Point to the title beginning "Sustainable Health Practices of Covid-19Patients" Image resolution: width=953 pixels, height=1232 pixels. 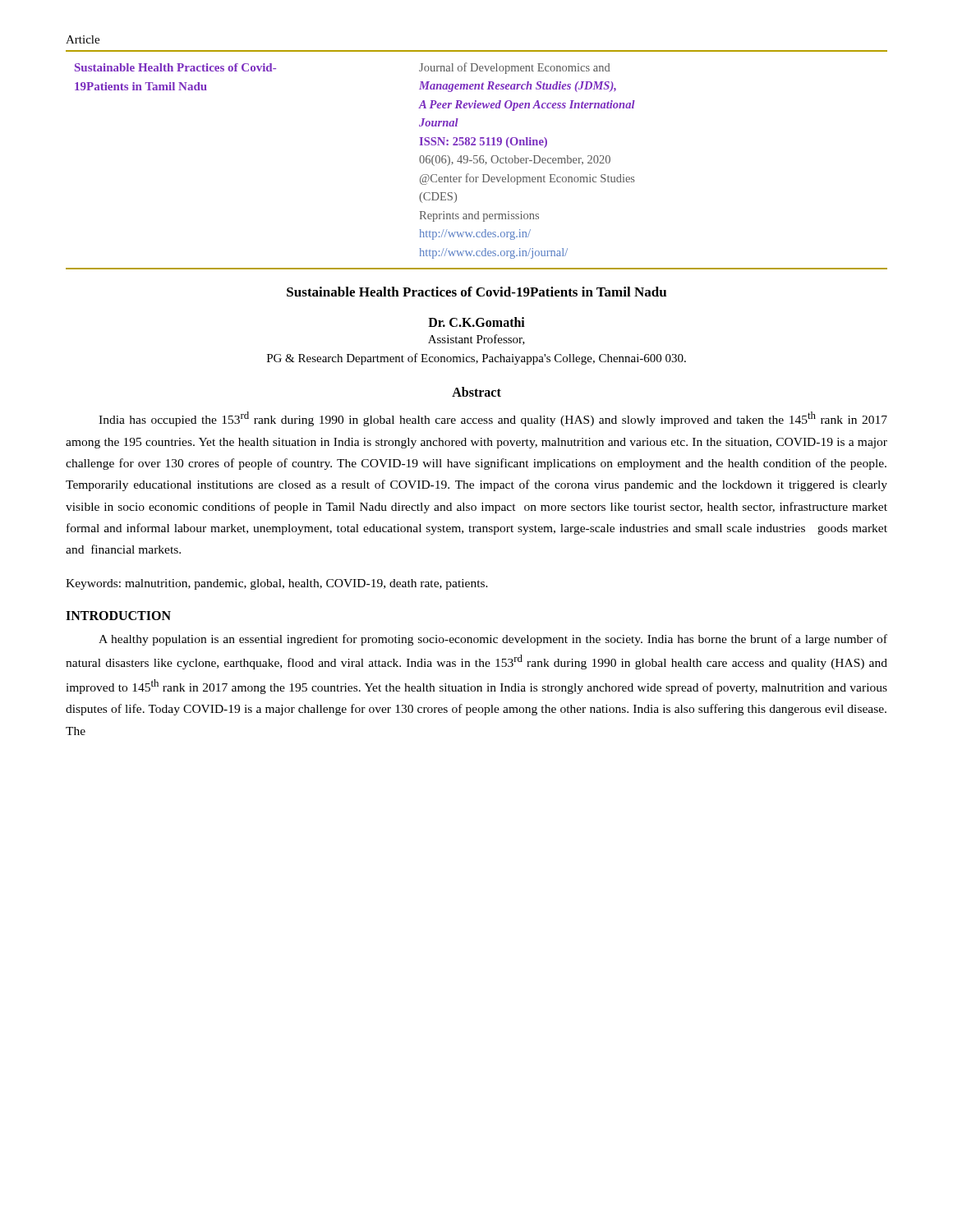pos(476,292)
